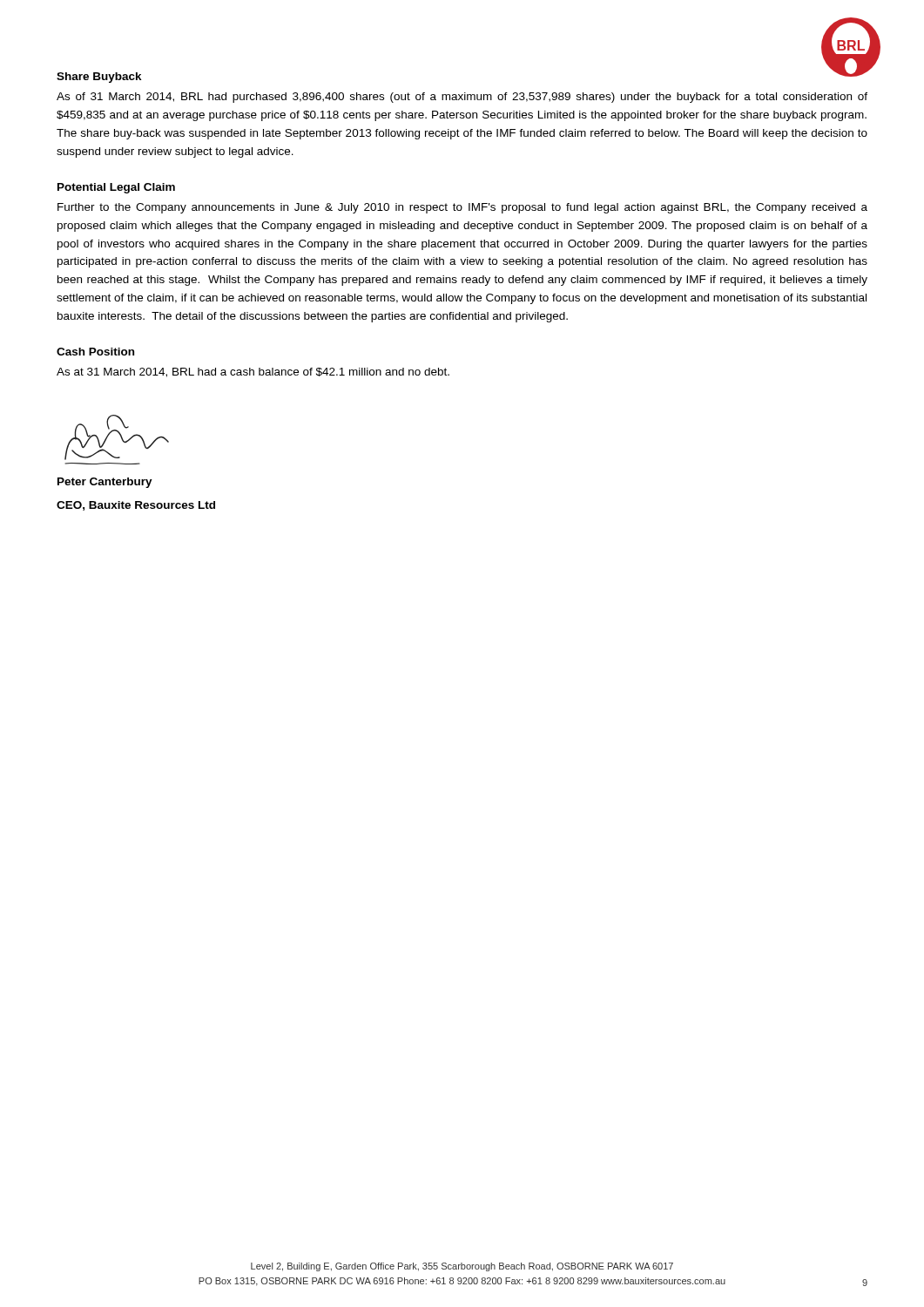924x1307 pixels.
Task: Locate the text block with the text "As at 31 March 2014, BRL"
Action: coord(253,372)
